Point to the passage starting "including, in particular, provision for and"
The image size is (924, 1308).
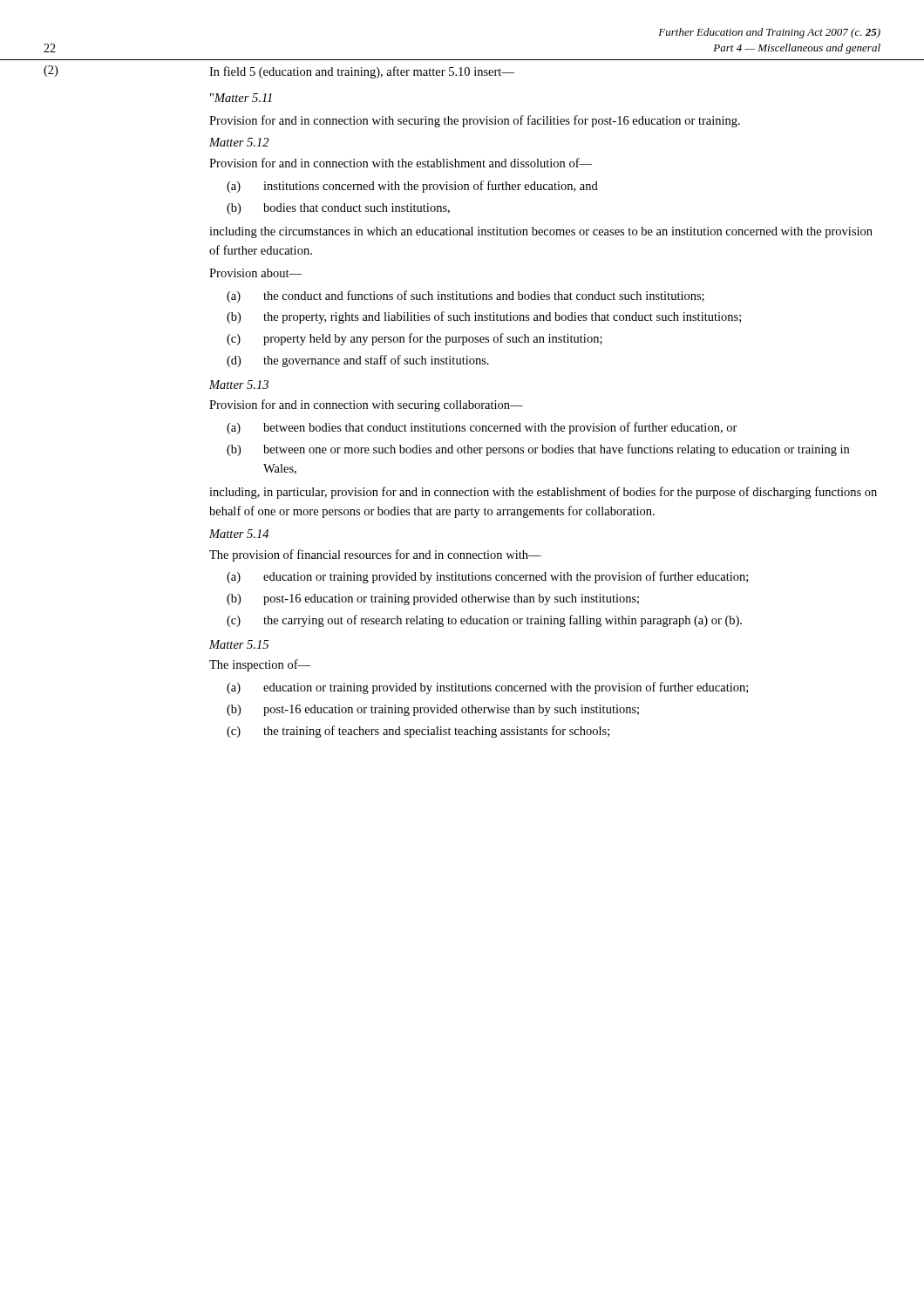[543, 501]
